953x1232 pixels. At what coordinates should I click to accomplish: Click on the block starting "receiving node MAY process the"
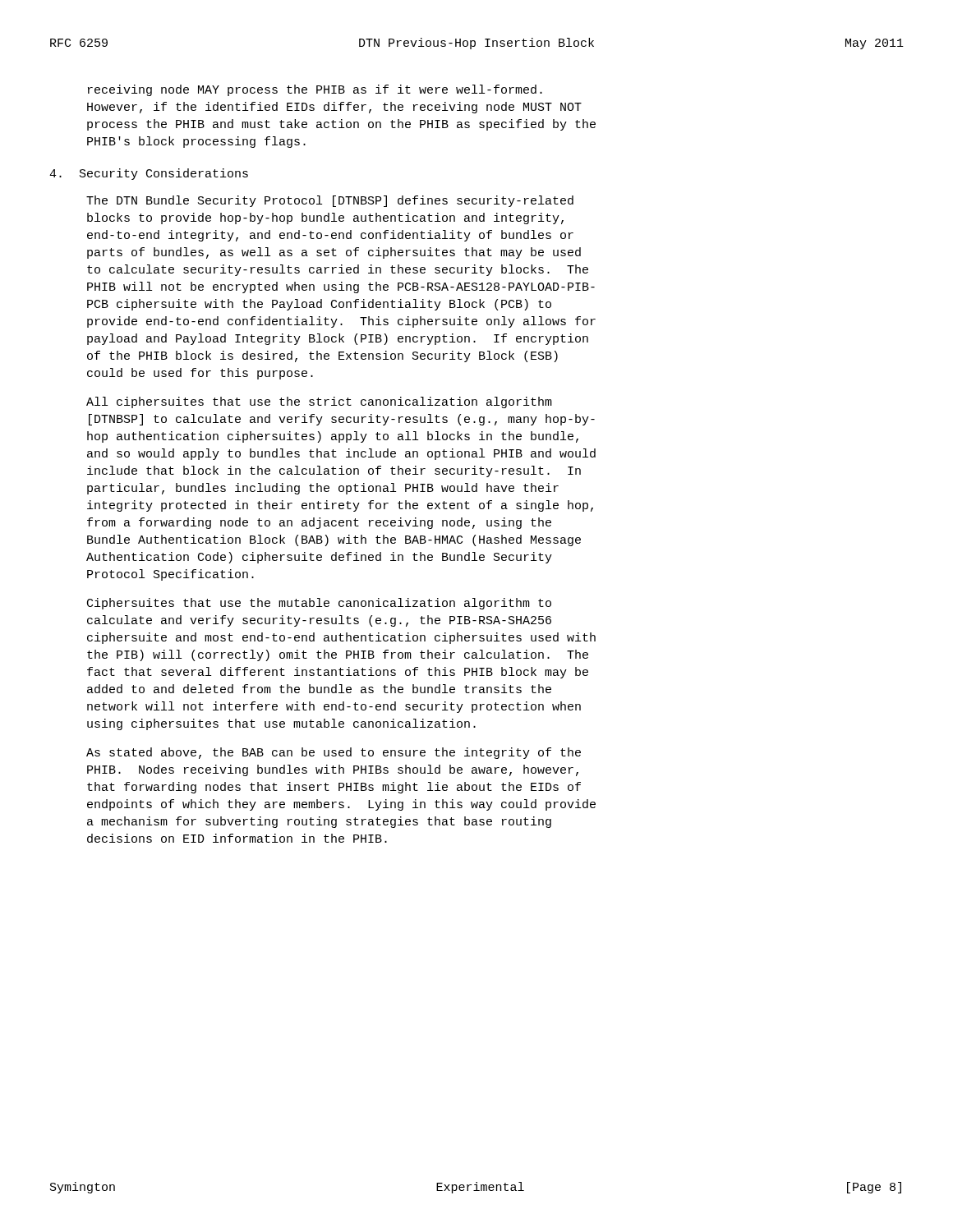[341, 117]
